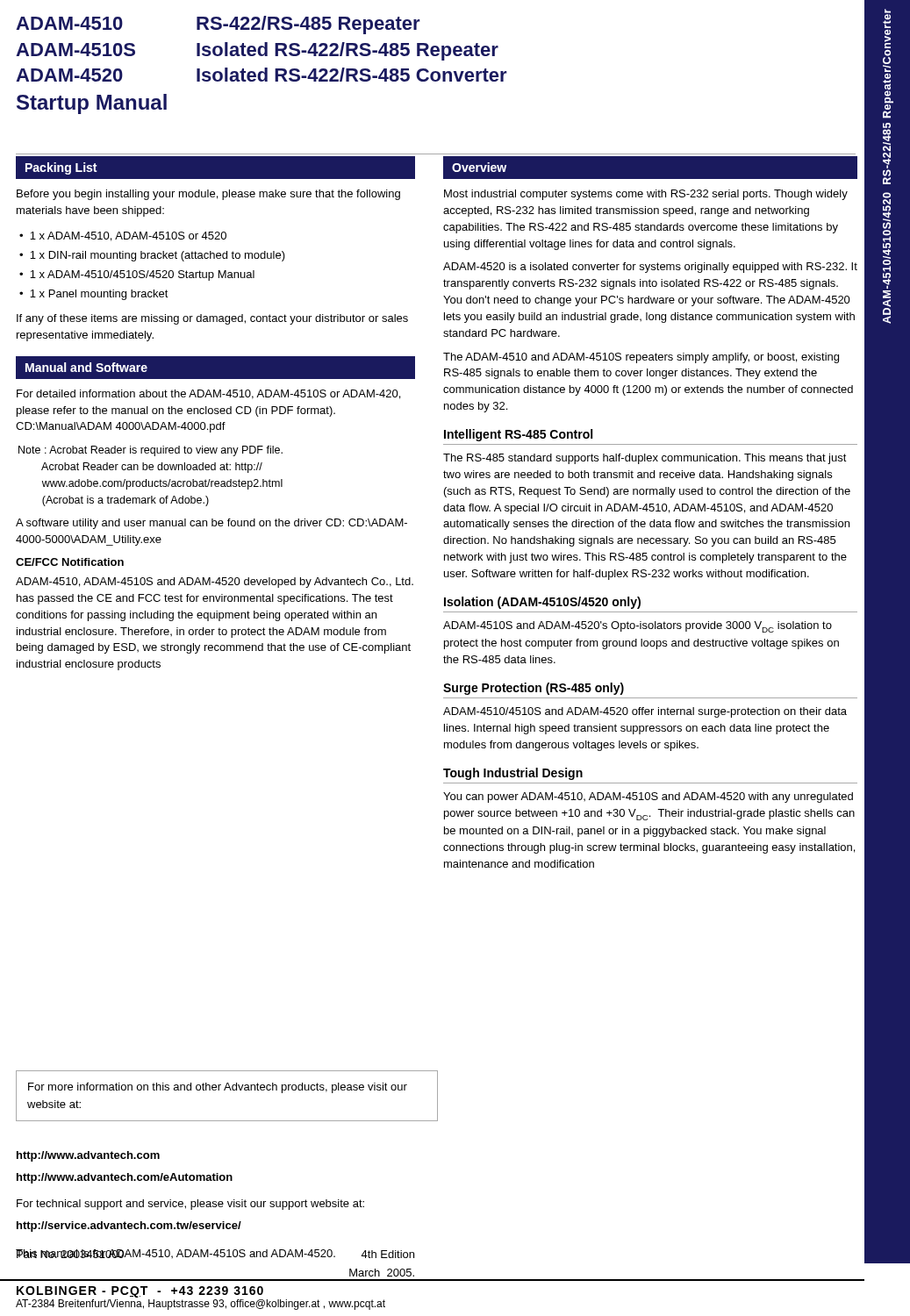Image resolution: width=910 pixels, height=1316 pixels.
Task: Click on the passage starting "The ADAM-4510 and ADAM-4510S repeaters simply amplify, or"
Action: coord(648,381)
